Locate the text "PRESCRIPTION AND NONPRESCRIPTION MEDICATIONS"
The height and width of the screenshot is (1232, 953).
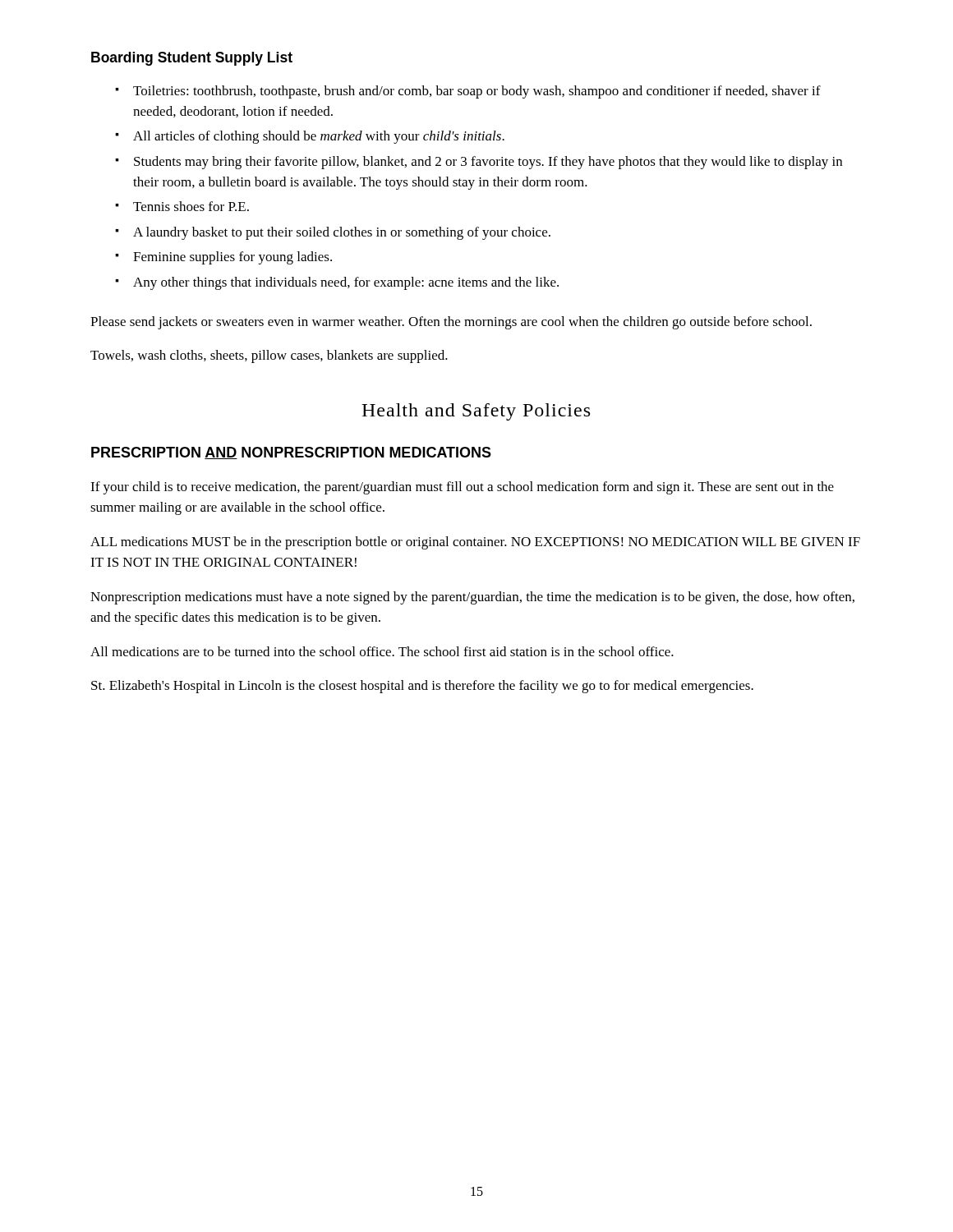coord(291,452)
